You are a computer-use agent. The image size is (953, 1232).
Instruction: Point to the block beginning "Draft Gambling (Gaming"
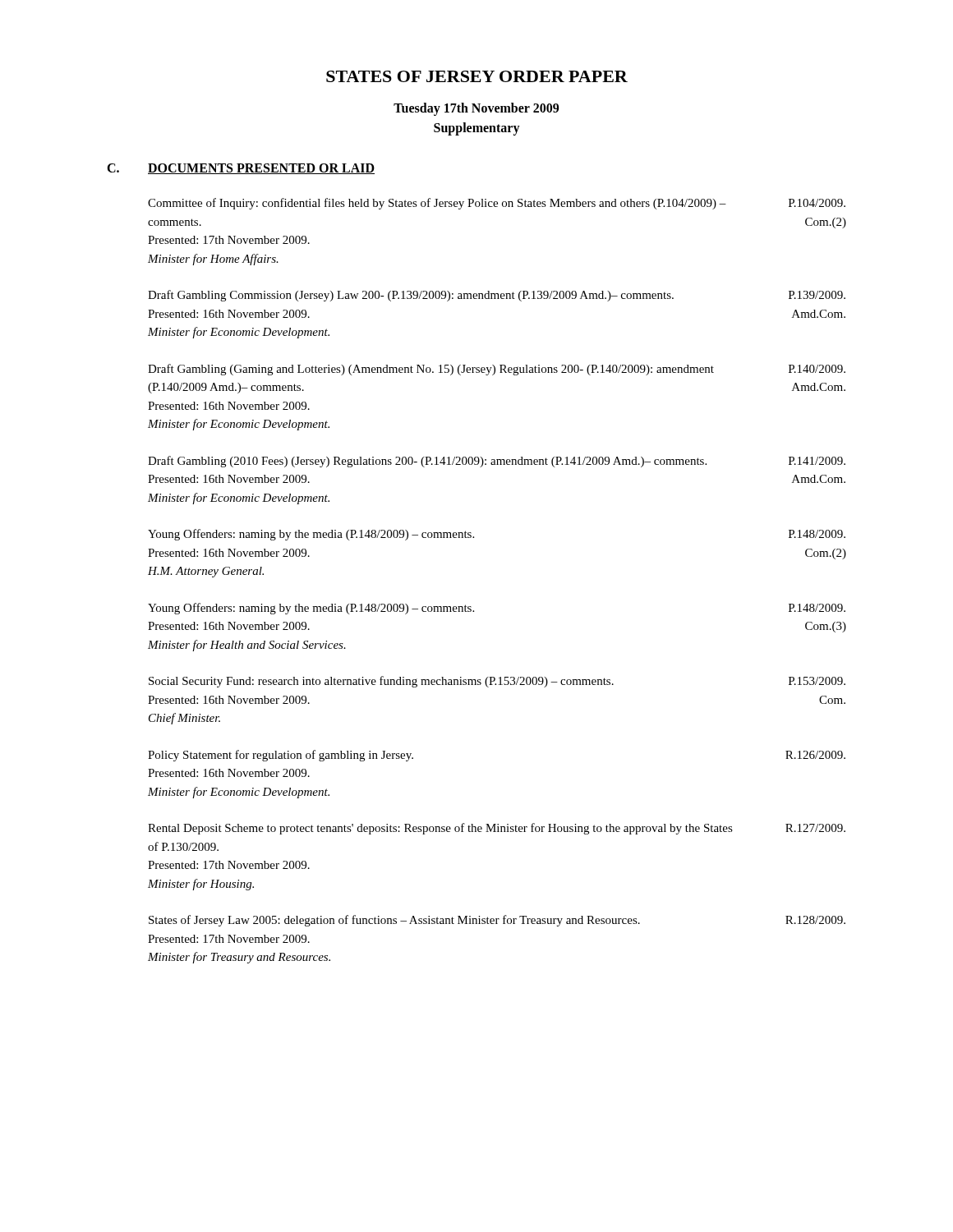[x=497, y=370]
